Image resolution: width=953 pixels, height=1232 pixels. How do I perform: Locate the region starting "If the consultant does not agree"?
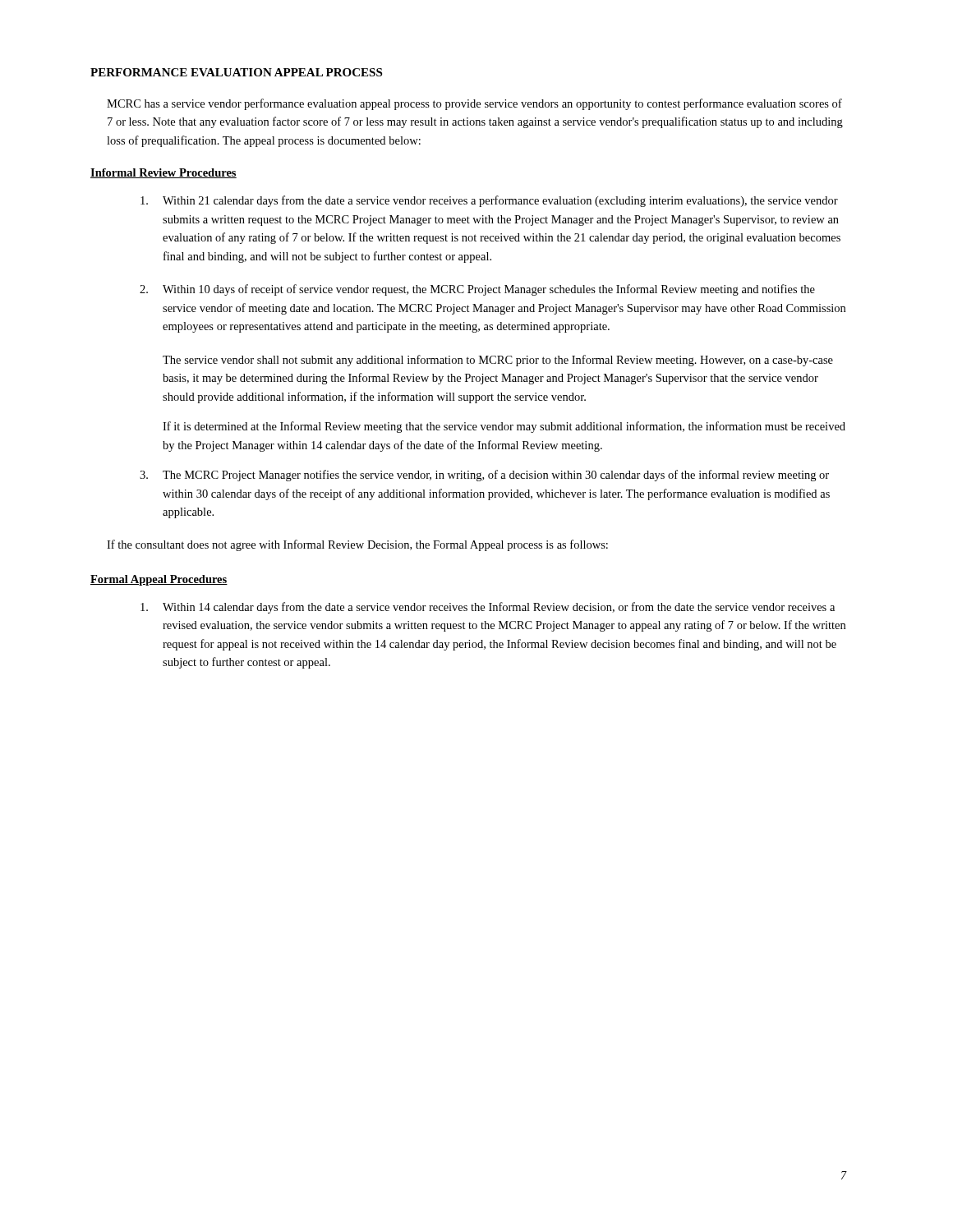pos(358,545)
